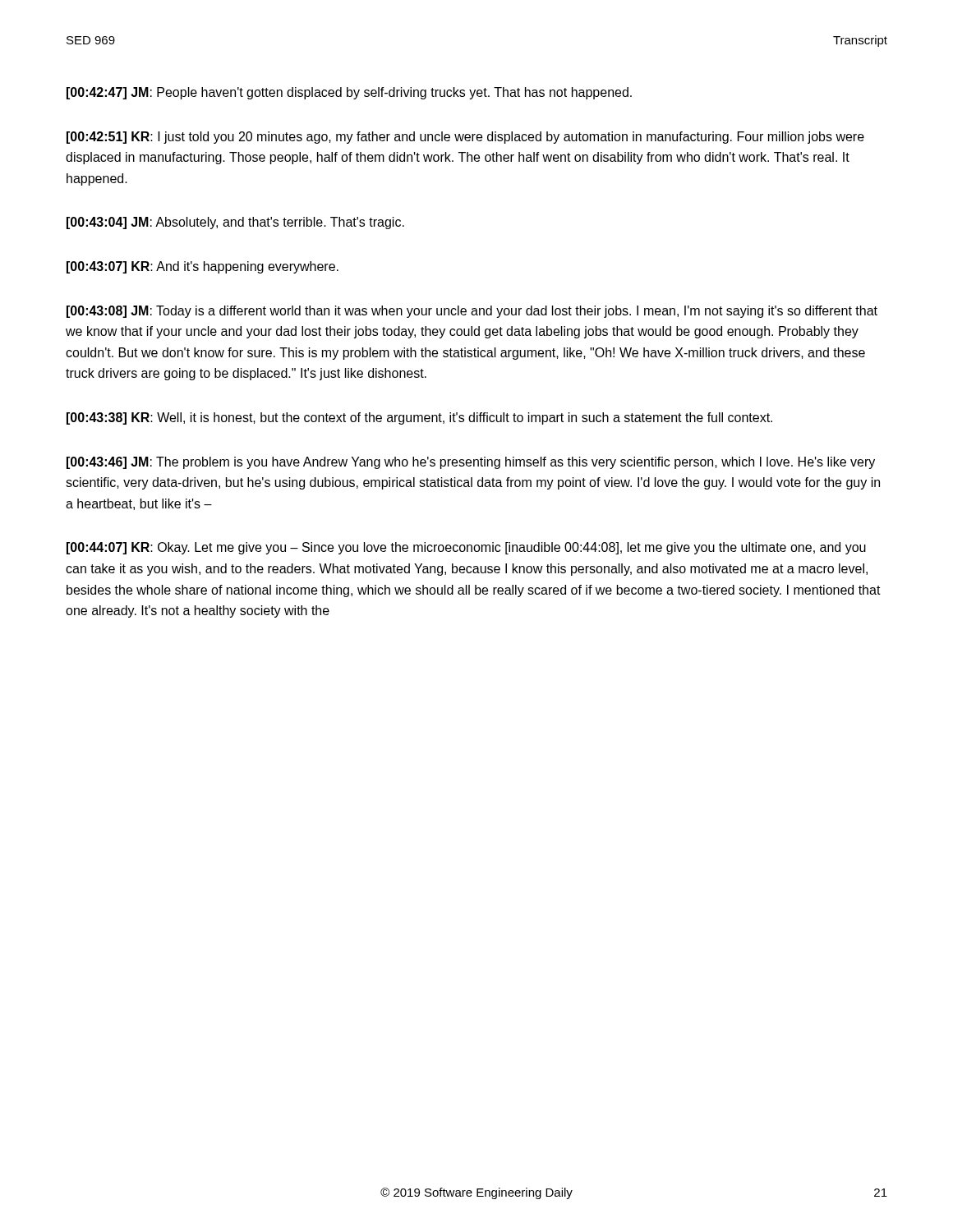Find the text block containing "[00:42:47] JM: People haven't gotten"
Screen dimensions: 1232x953
[x=349, y=92]
